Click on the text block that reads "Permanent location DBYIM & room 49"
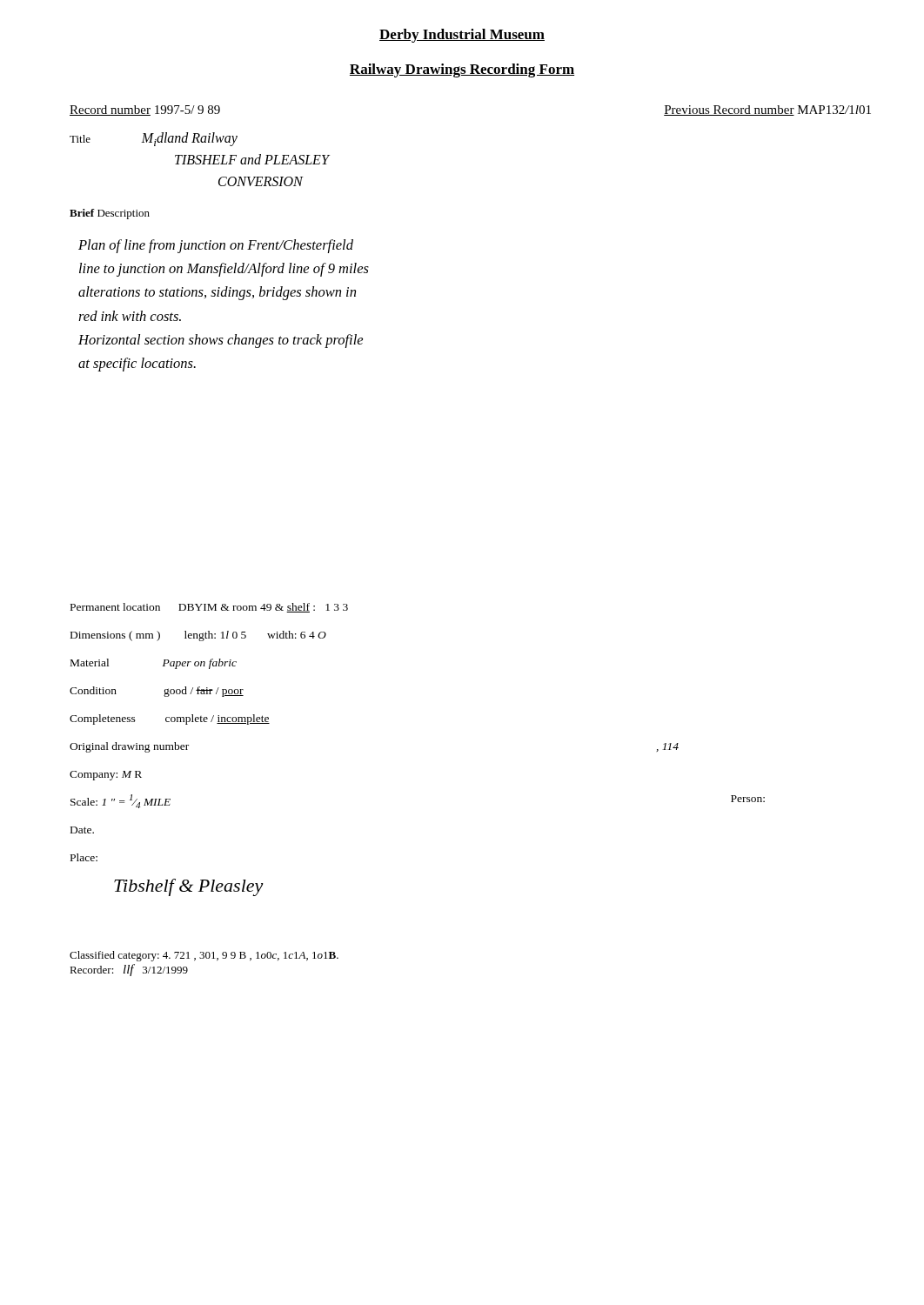Screen dimensions: 1305x924 pos(209,607)
